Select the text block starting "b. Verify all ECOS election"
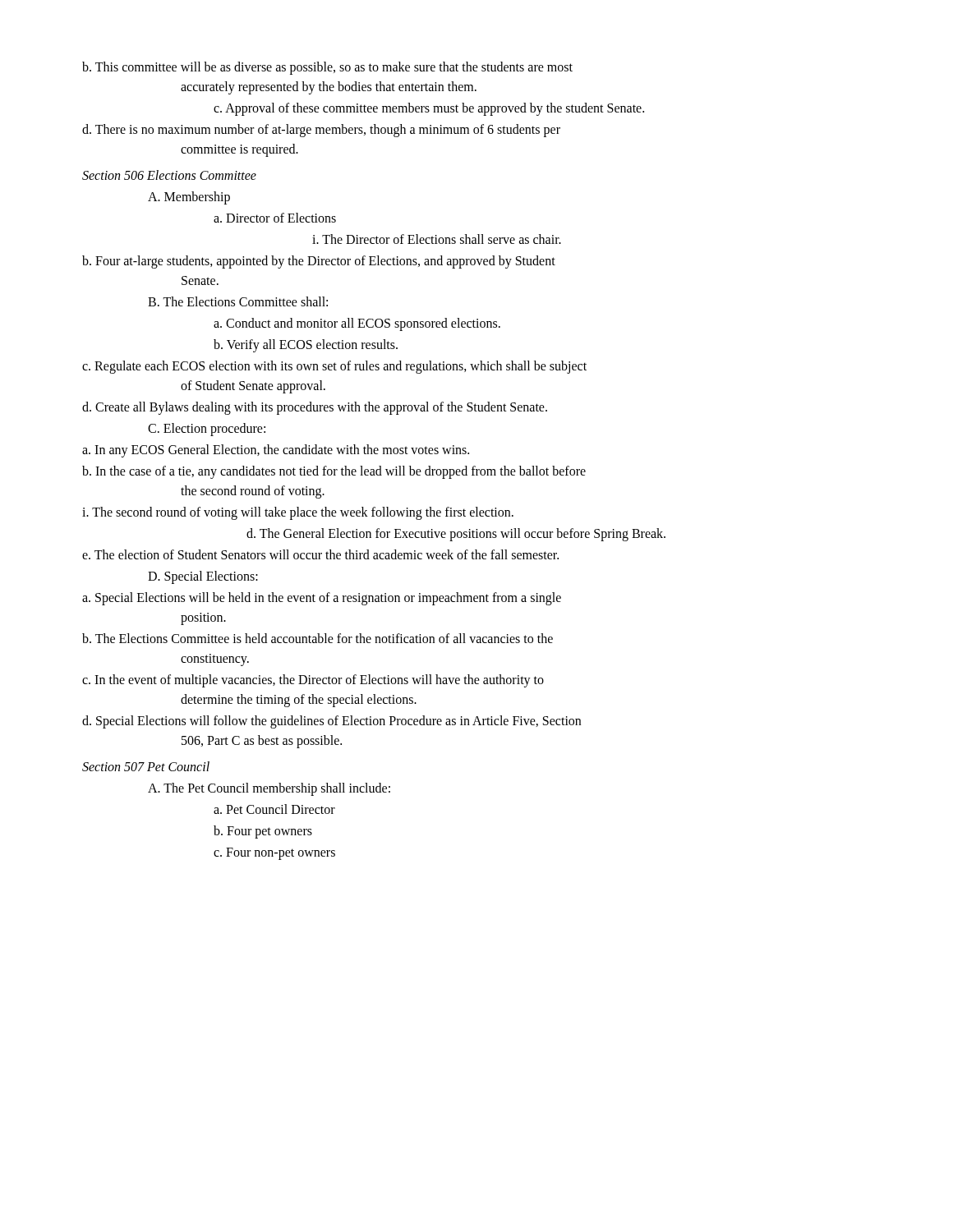Viewport: 953px width, 1232px height. (306, 345)
